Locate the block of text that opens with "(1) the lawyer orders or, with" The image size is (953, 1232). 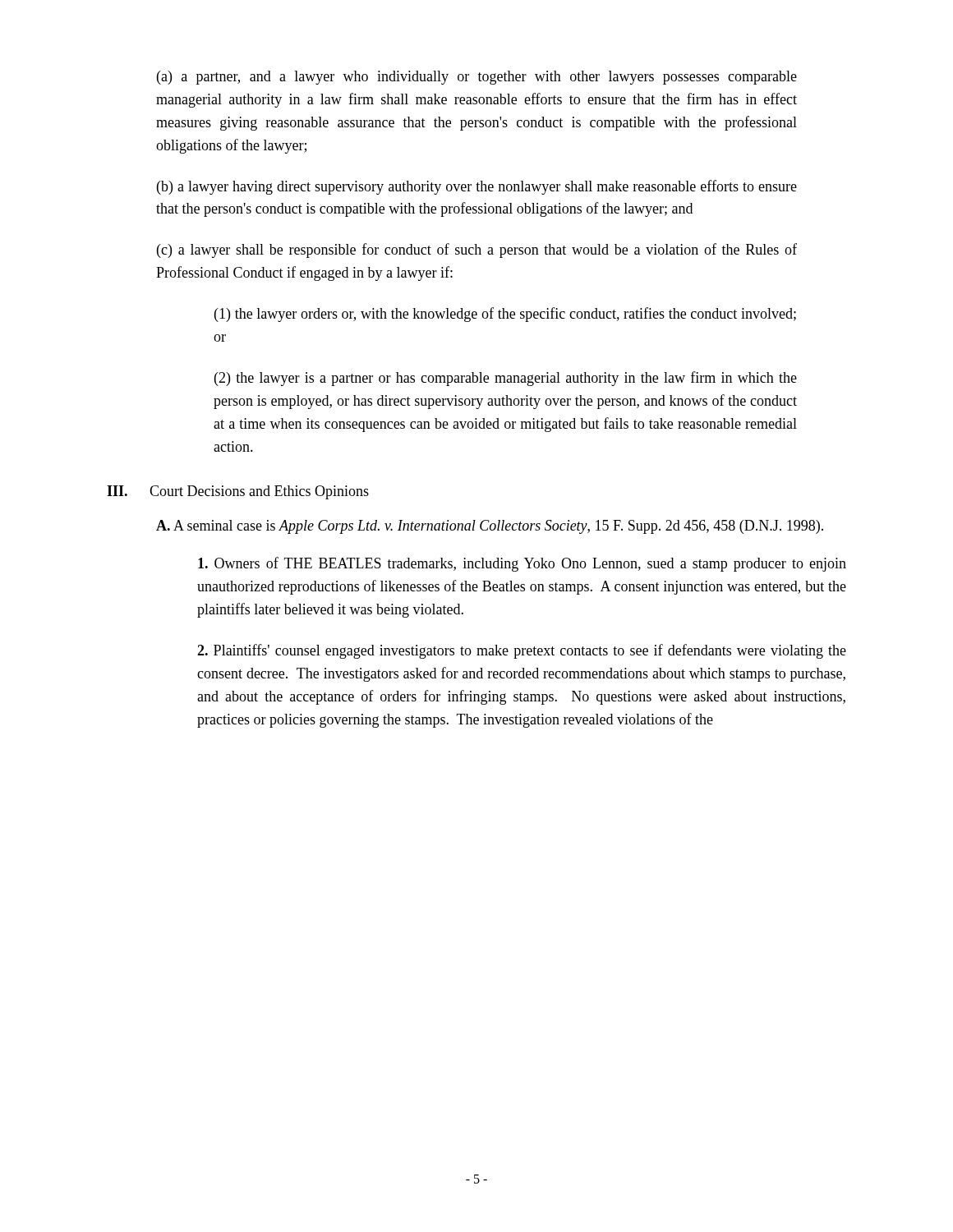click(x=505, y=325)
